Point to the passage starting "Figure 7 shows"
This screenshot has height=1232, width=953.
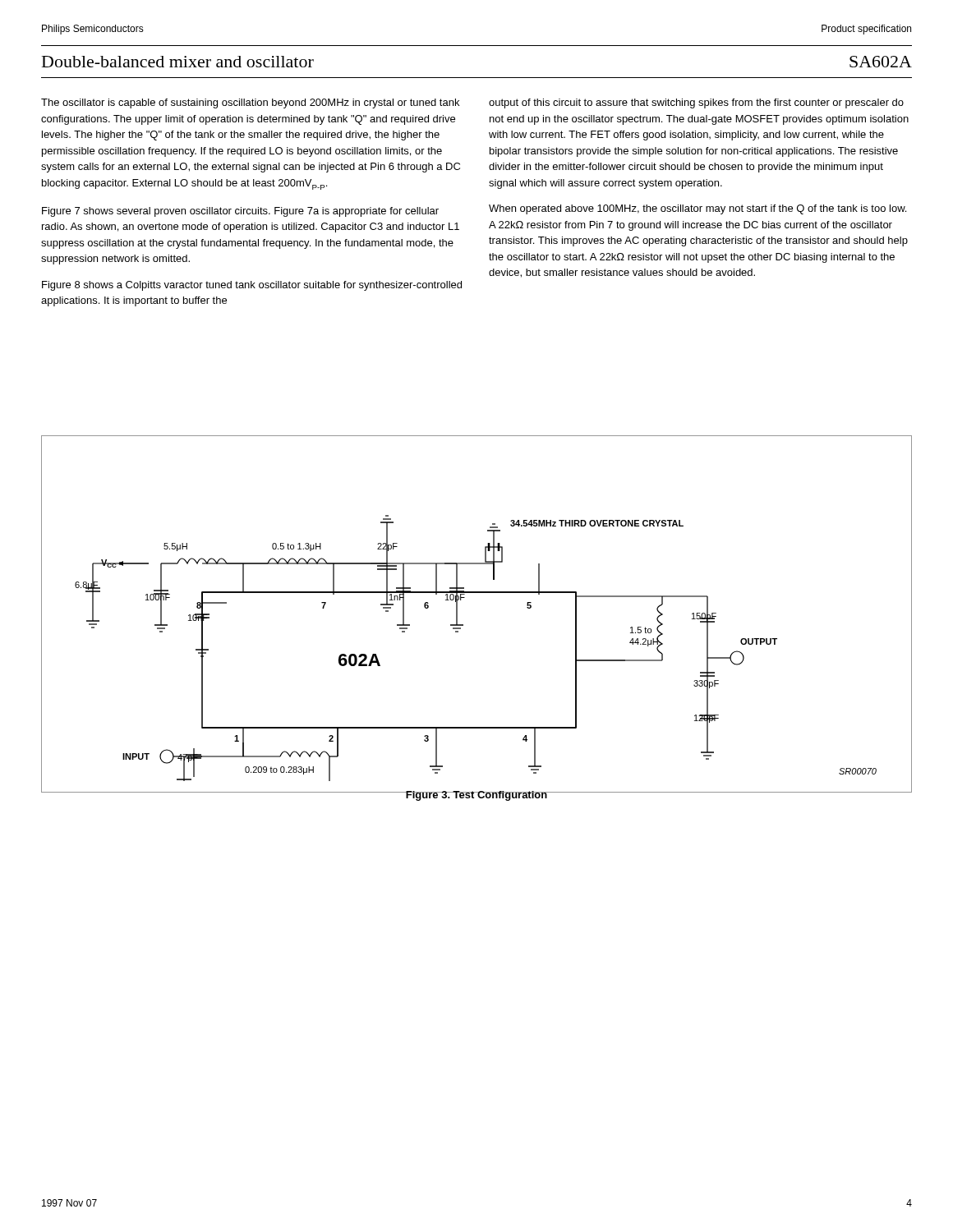[253, 235]
